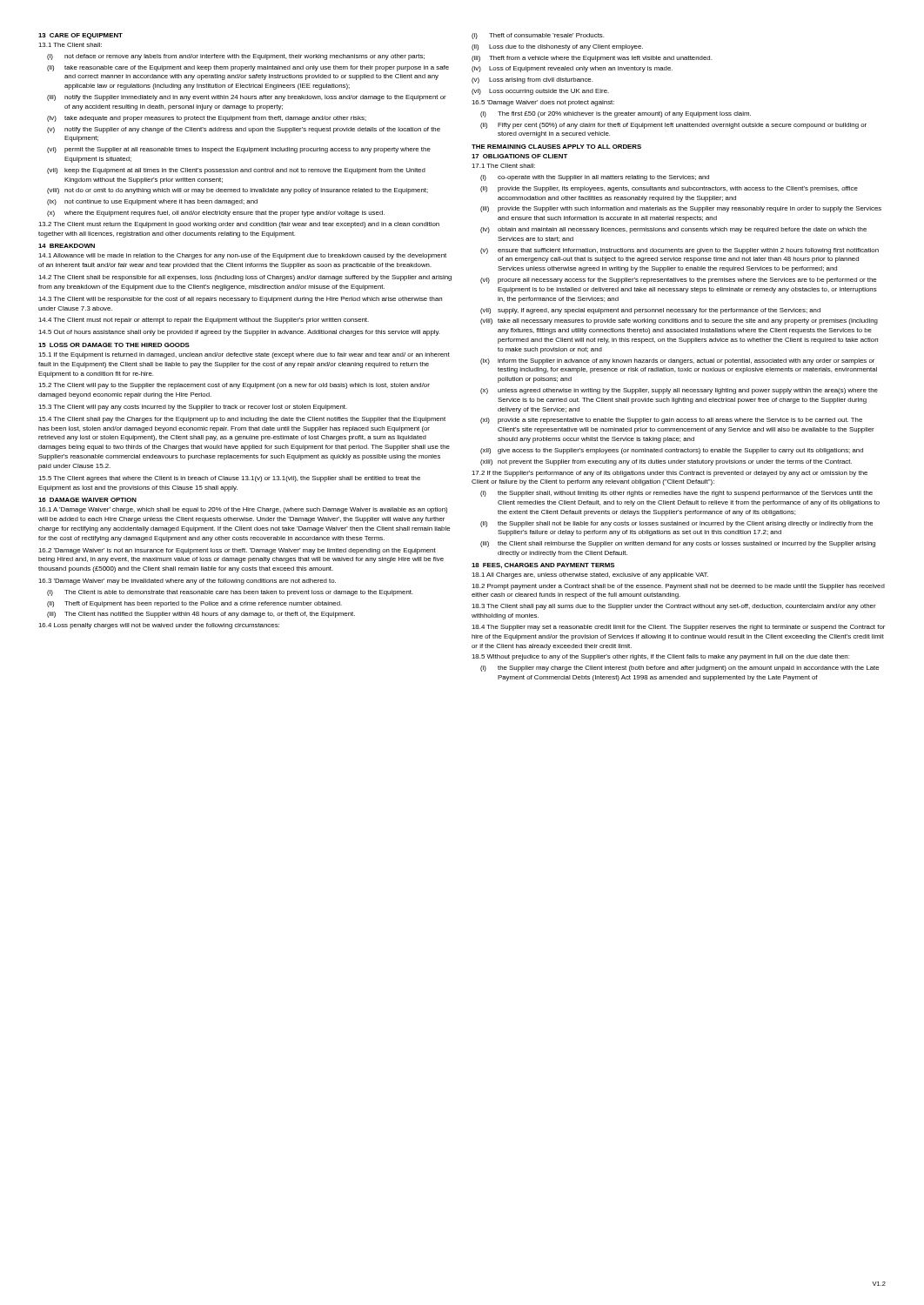
Task: Navigate to the passage starting "4 Loss penalty charges will"
Action: (x=159, y=625)
